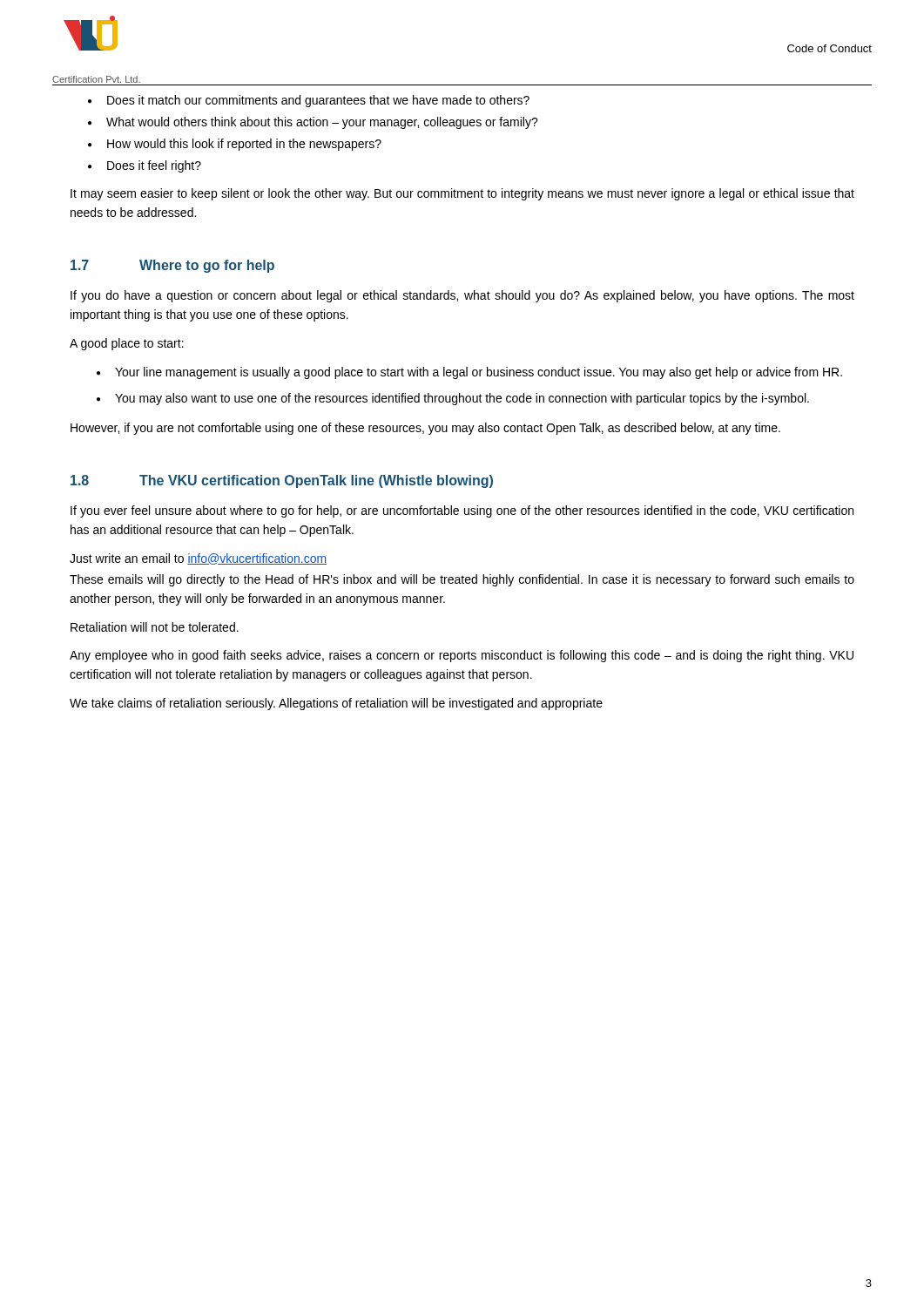Select the region starting "1.7 Where to"
The width and height of the screenshot is (924, 1307).
click(x=172, y=266)
